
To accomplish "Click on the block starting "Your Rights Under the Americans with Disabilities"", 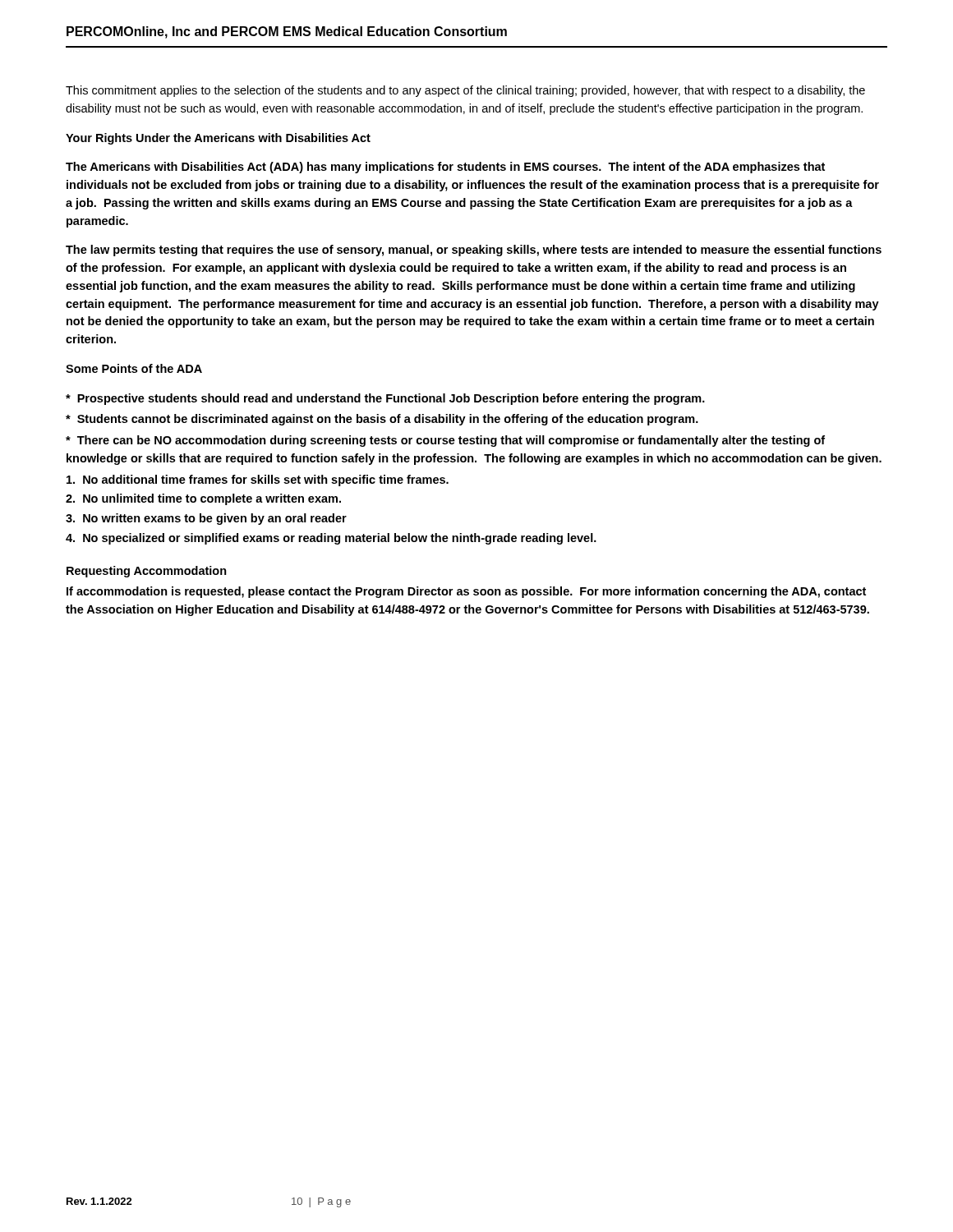I will tap(218, 138).
